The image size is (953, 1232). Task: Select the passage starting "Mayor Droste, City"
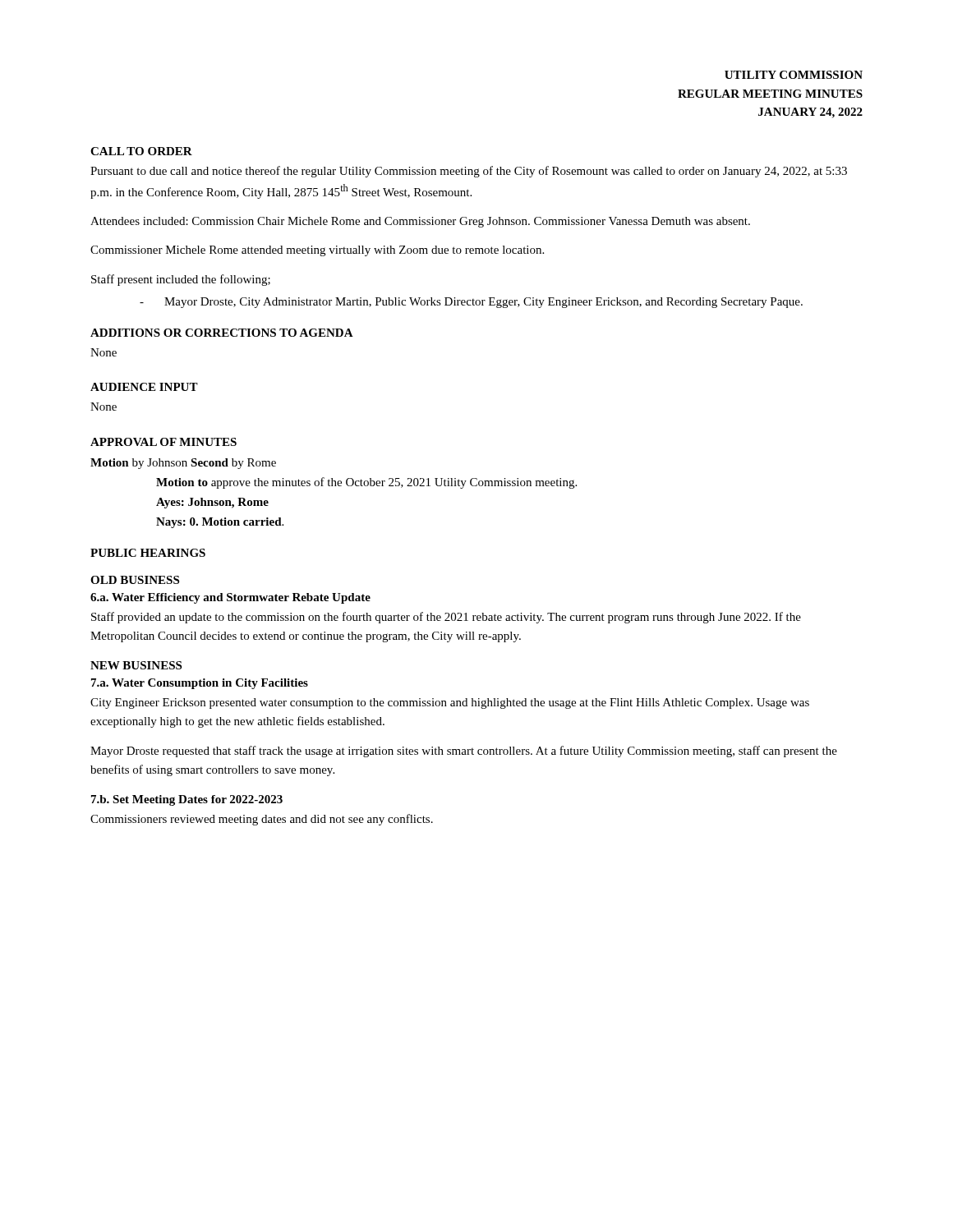click(484, 301)
